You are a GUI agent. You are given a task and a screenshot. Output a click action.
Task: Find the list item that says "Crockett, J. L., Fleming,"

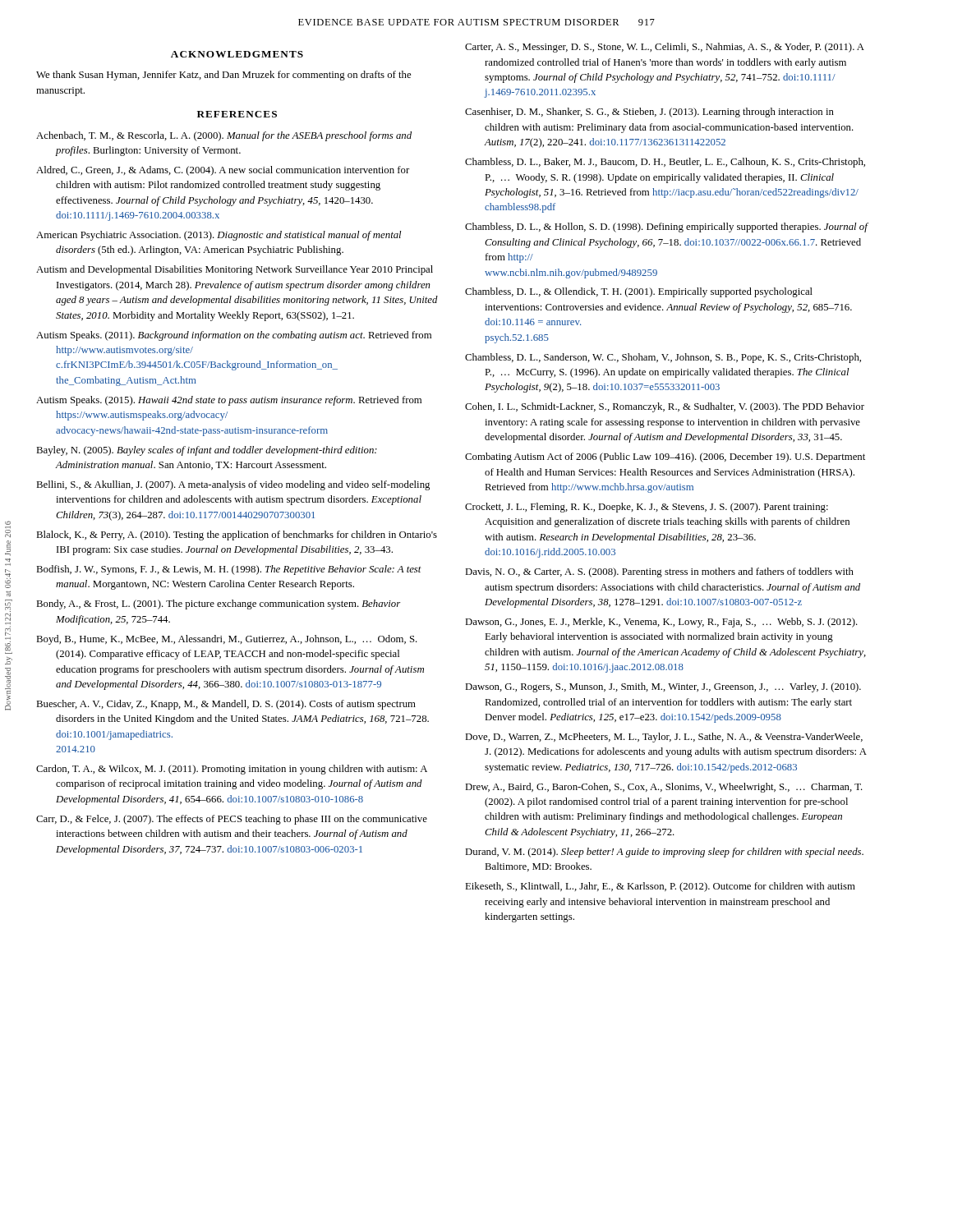click(657, 529)
